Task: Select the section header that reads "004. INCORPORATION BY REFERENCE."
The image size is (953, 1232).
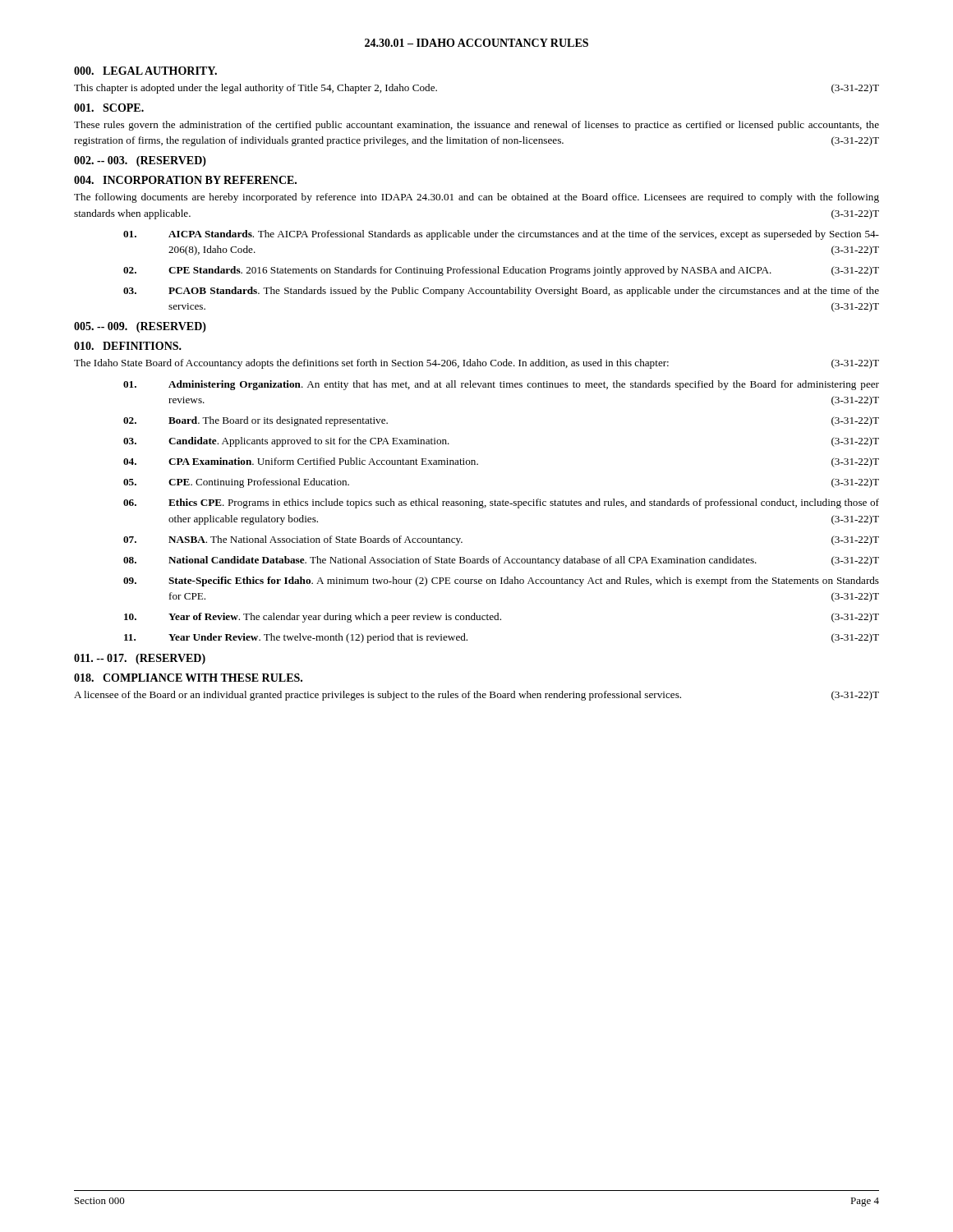Action: 186,181
